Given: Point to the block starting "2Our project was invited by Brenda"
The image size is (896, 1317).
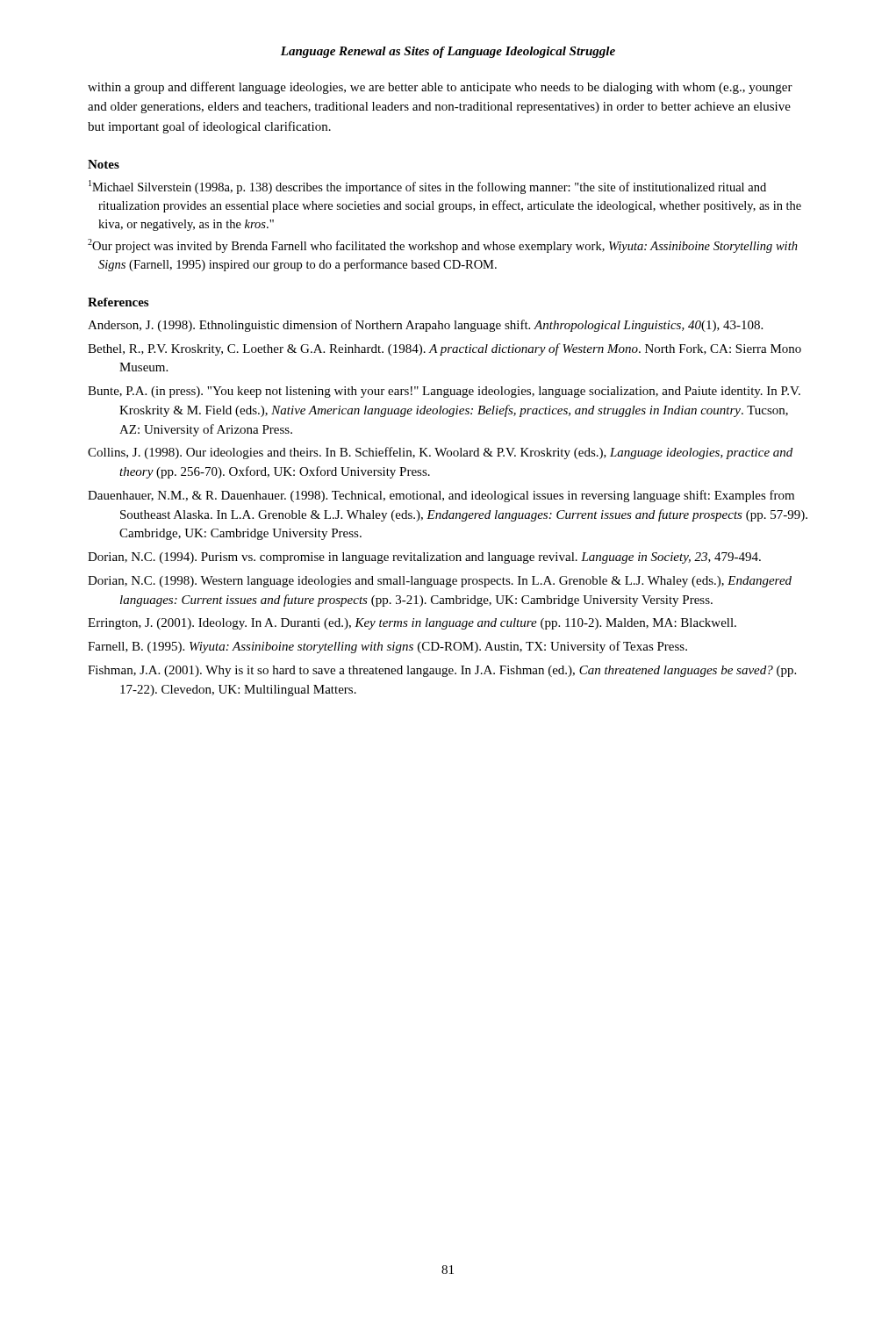Looking at the screenshot, I should [x=443, y=254].
